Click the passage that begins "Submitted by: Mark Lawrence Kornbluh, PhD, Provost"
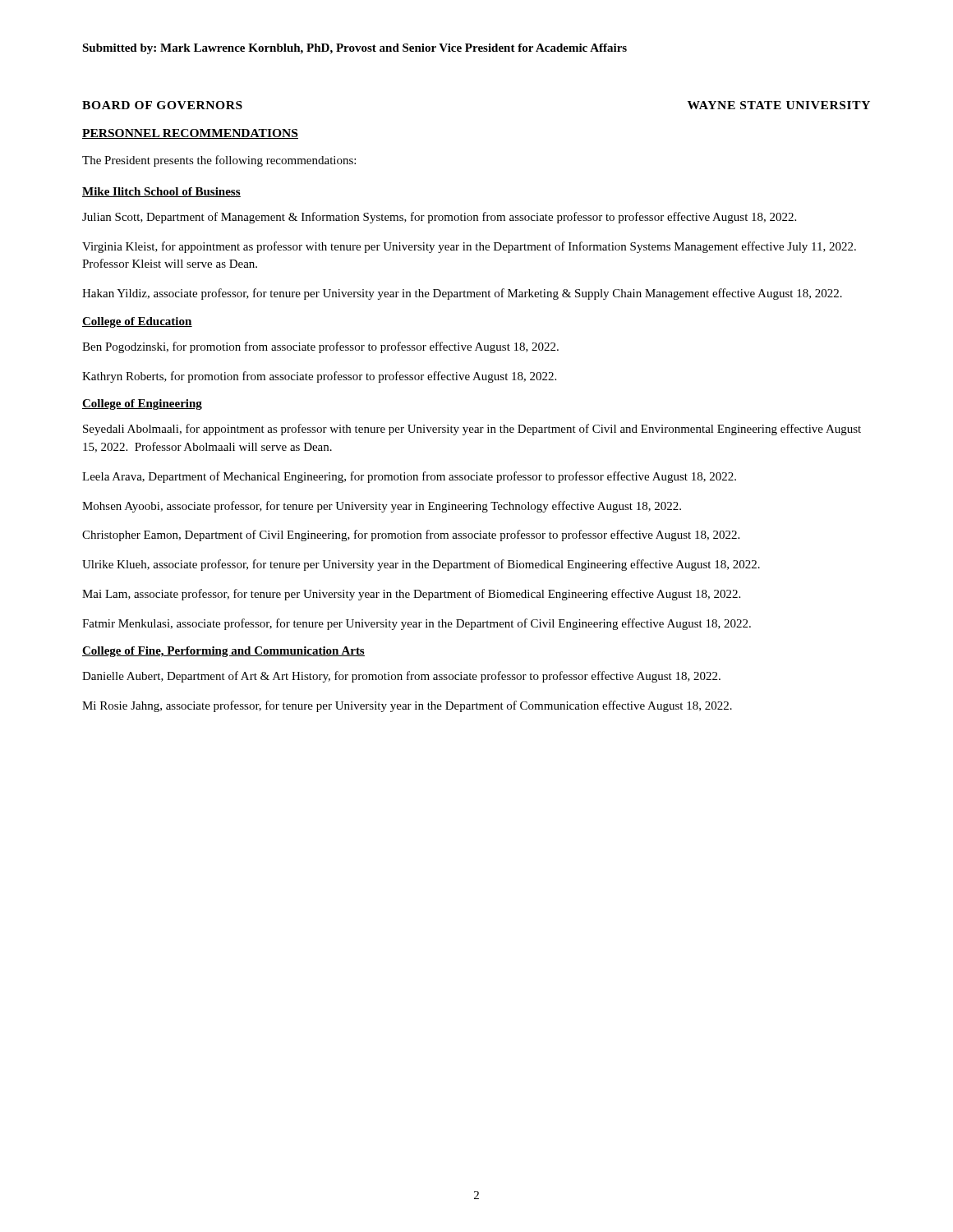The image size is (953, 1232). point(355,48)
